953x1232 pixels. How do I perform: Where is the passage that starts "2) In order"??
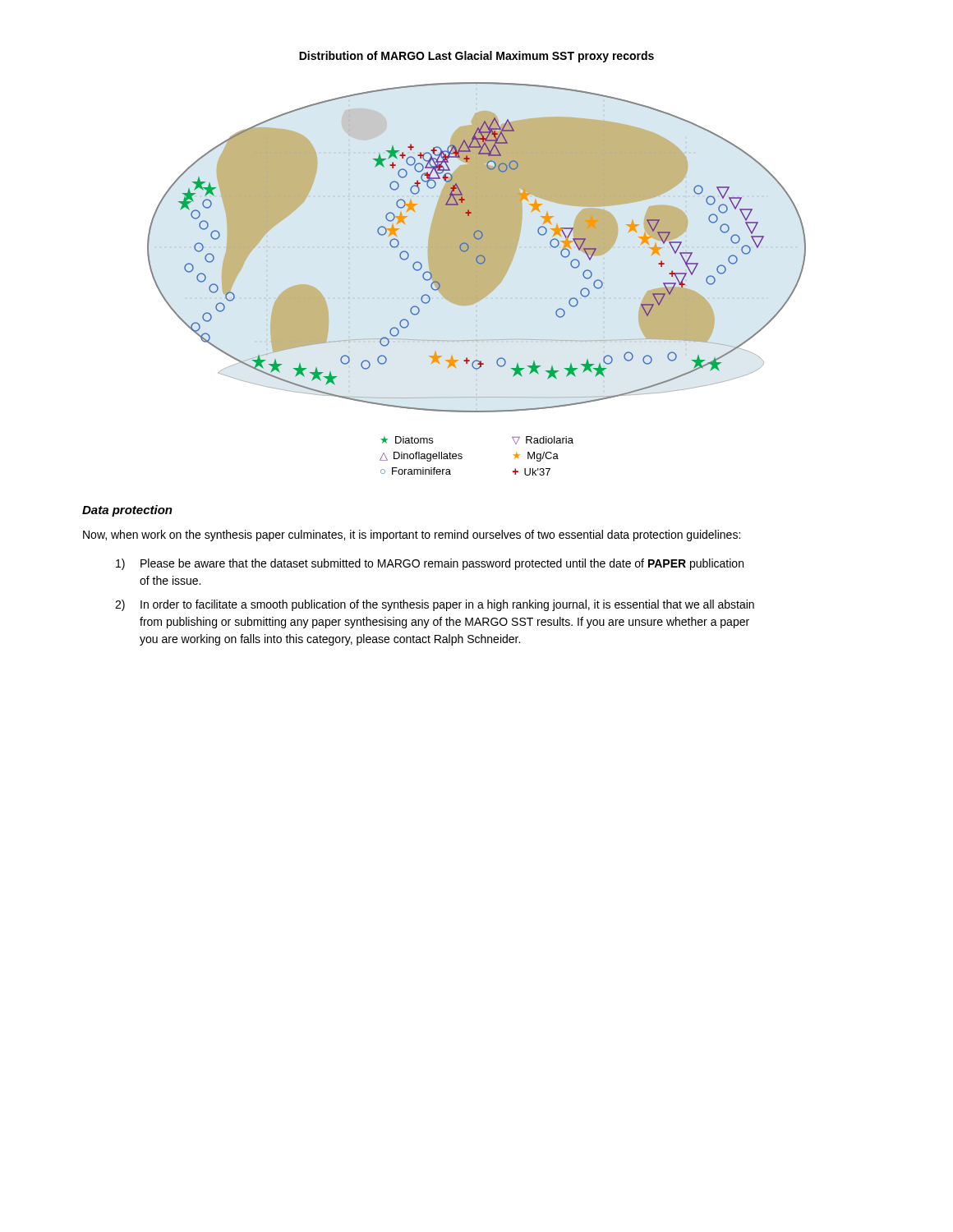(435, 622)
